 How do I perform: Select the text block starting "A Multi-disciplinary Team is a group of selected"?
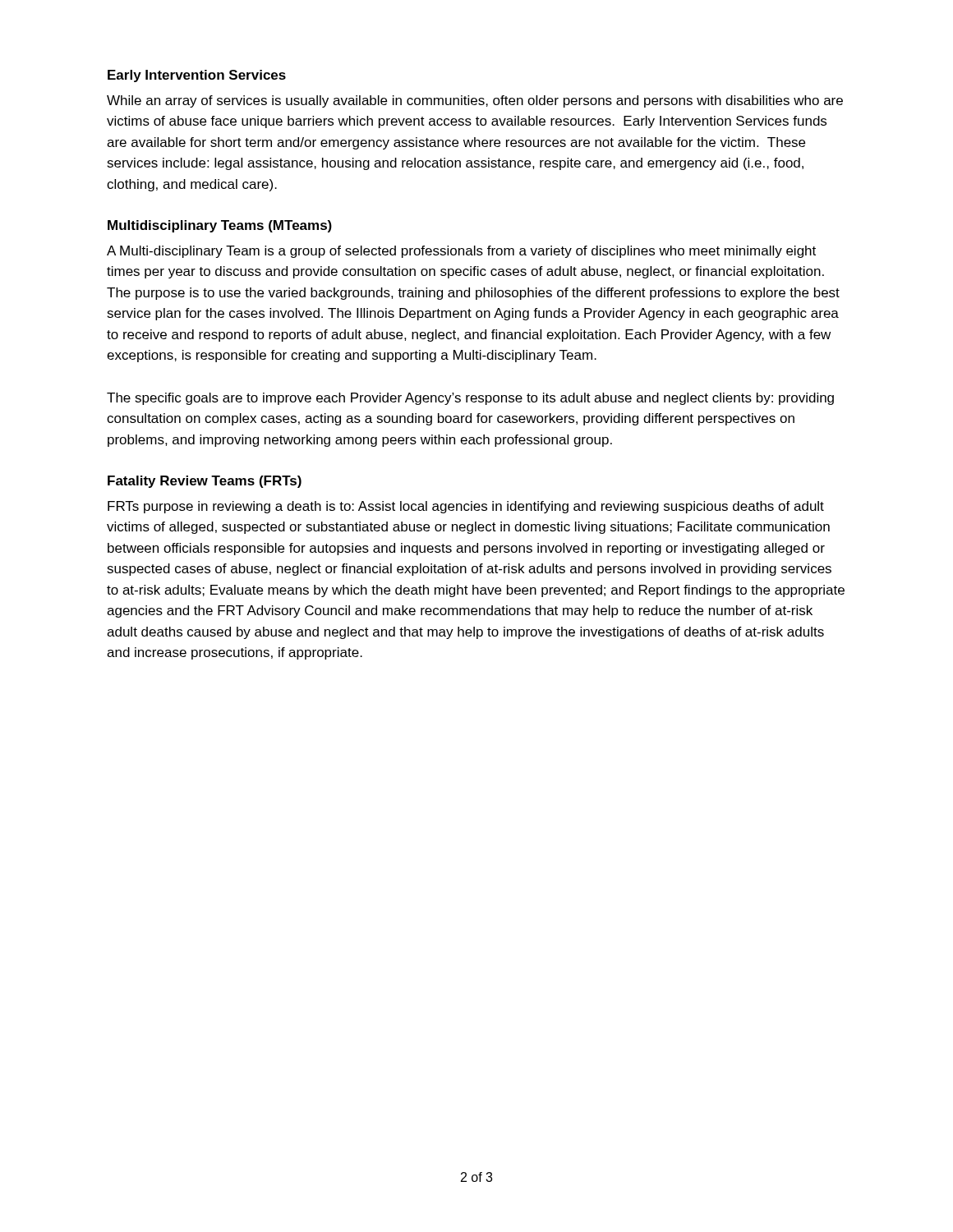click(473, 303)
